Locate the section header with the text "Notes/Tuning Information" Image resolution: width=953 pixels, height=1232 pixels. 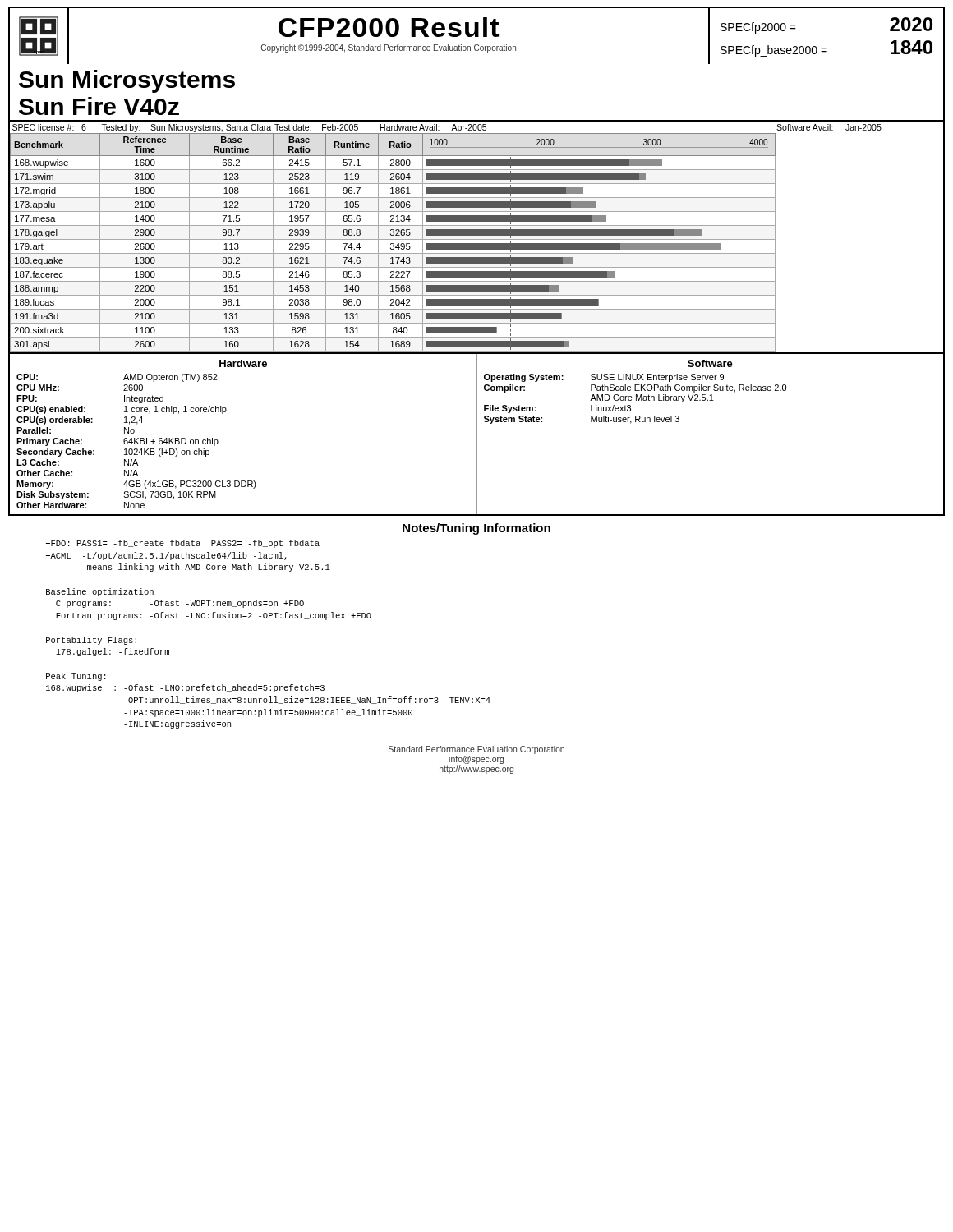coord(476,528)
